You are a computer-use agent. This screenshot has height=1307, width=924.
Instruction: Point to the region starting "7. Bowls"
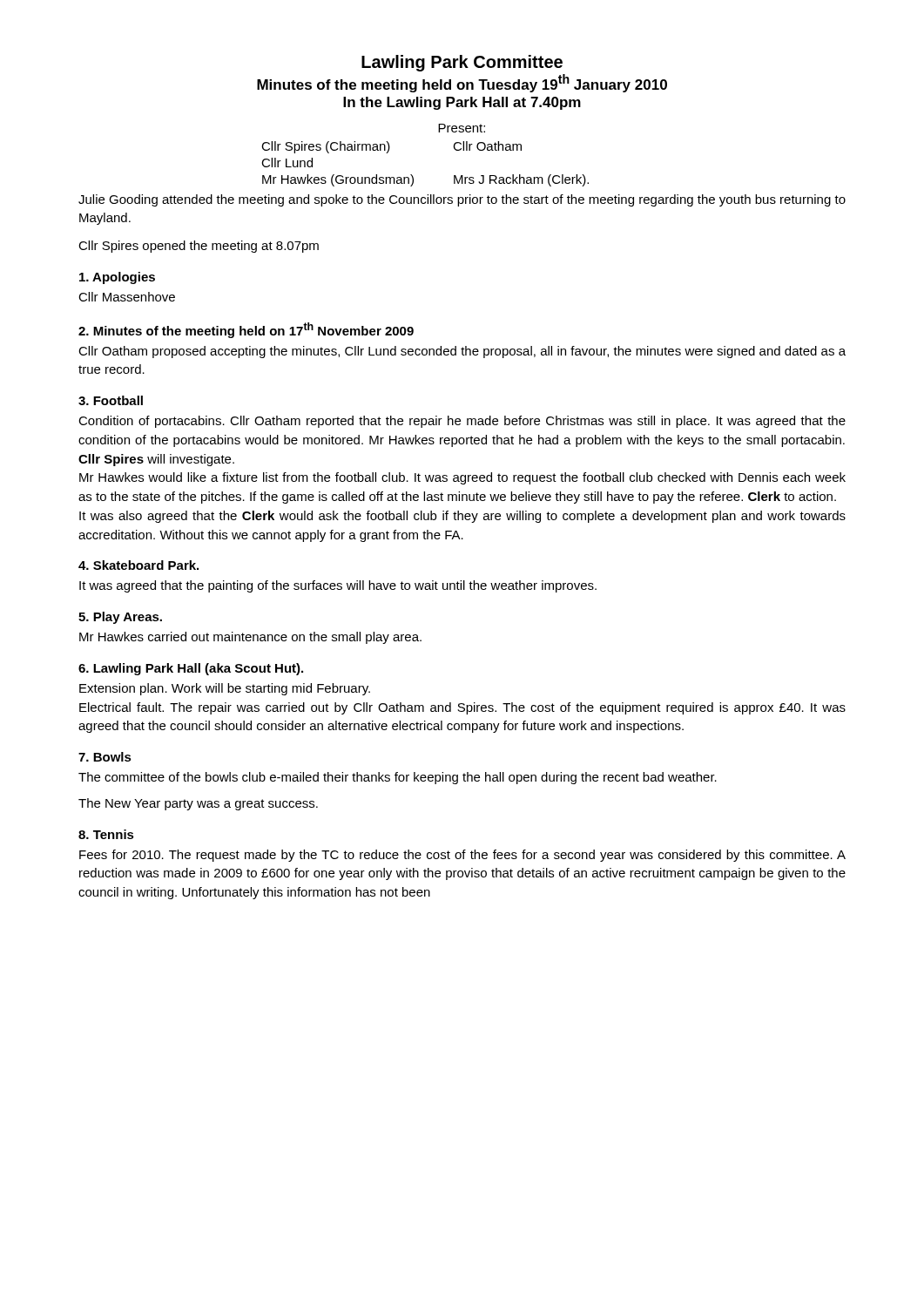tap(105, 757)
